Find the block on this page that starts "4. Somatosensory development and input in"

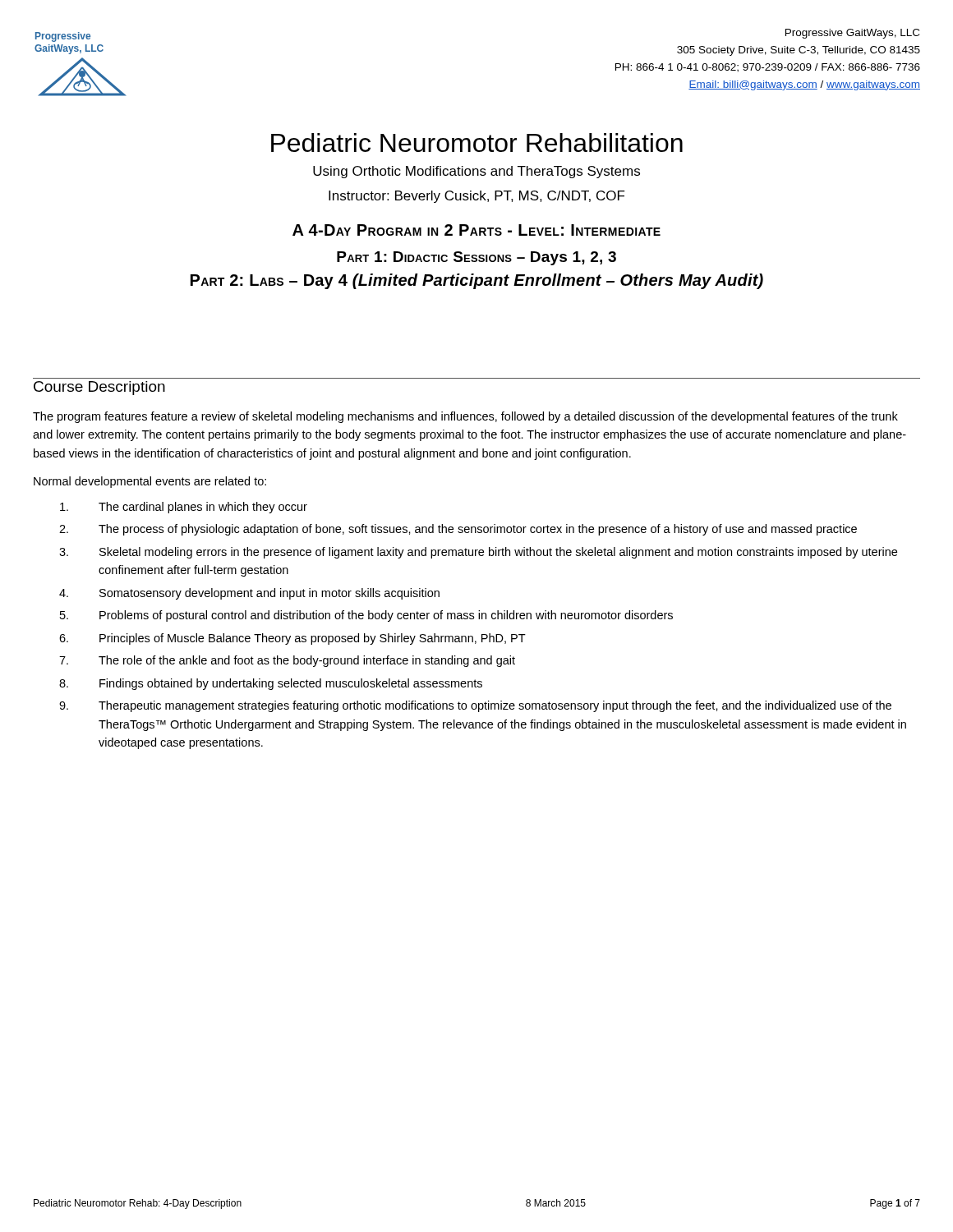[249, 594]
